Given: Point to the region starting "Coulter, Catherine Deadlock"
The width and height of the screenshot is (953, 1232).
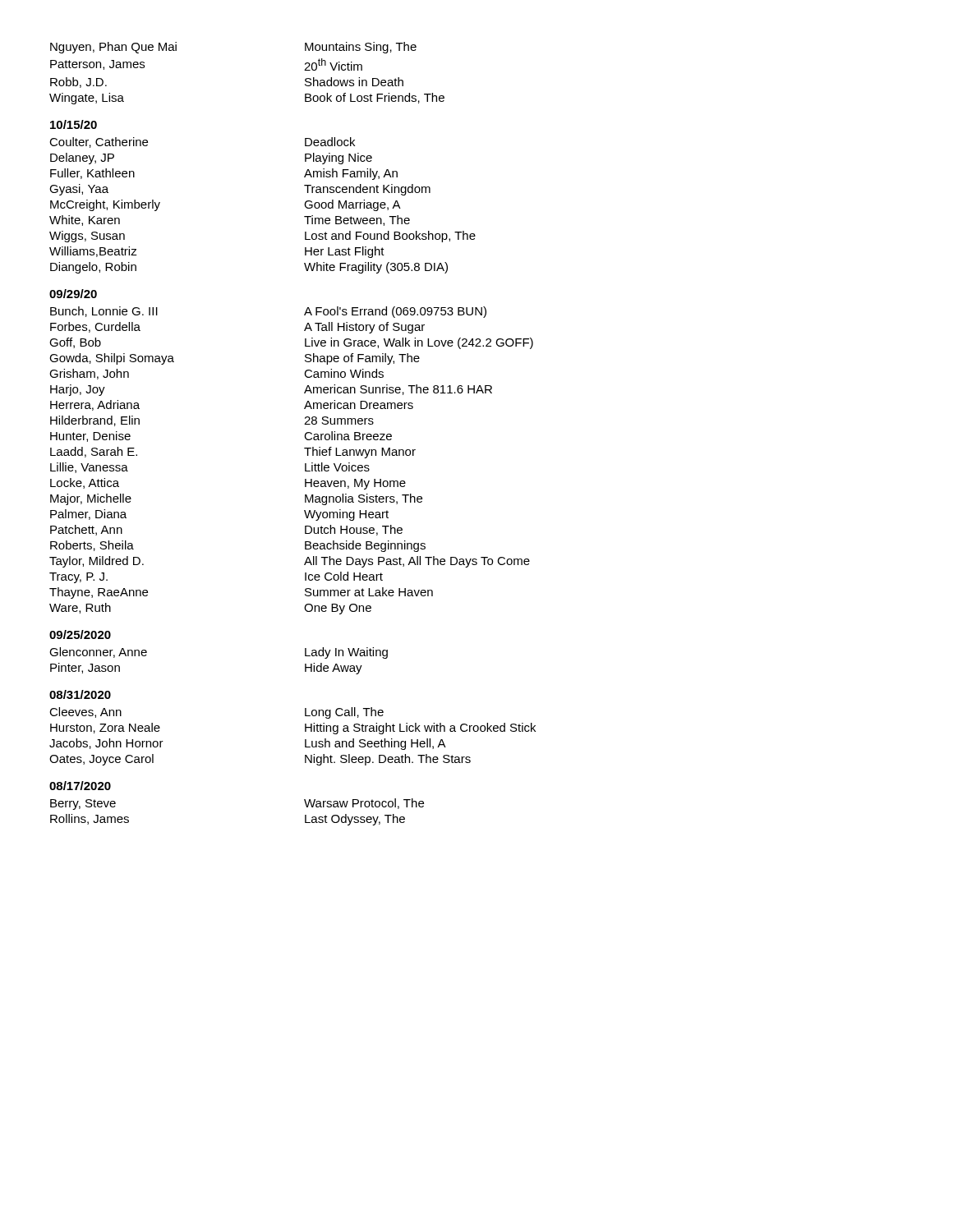Looking at the screenshot, I should (97, 143).
